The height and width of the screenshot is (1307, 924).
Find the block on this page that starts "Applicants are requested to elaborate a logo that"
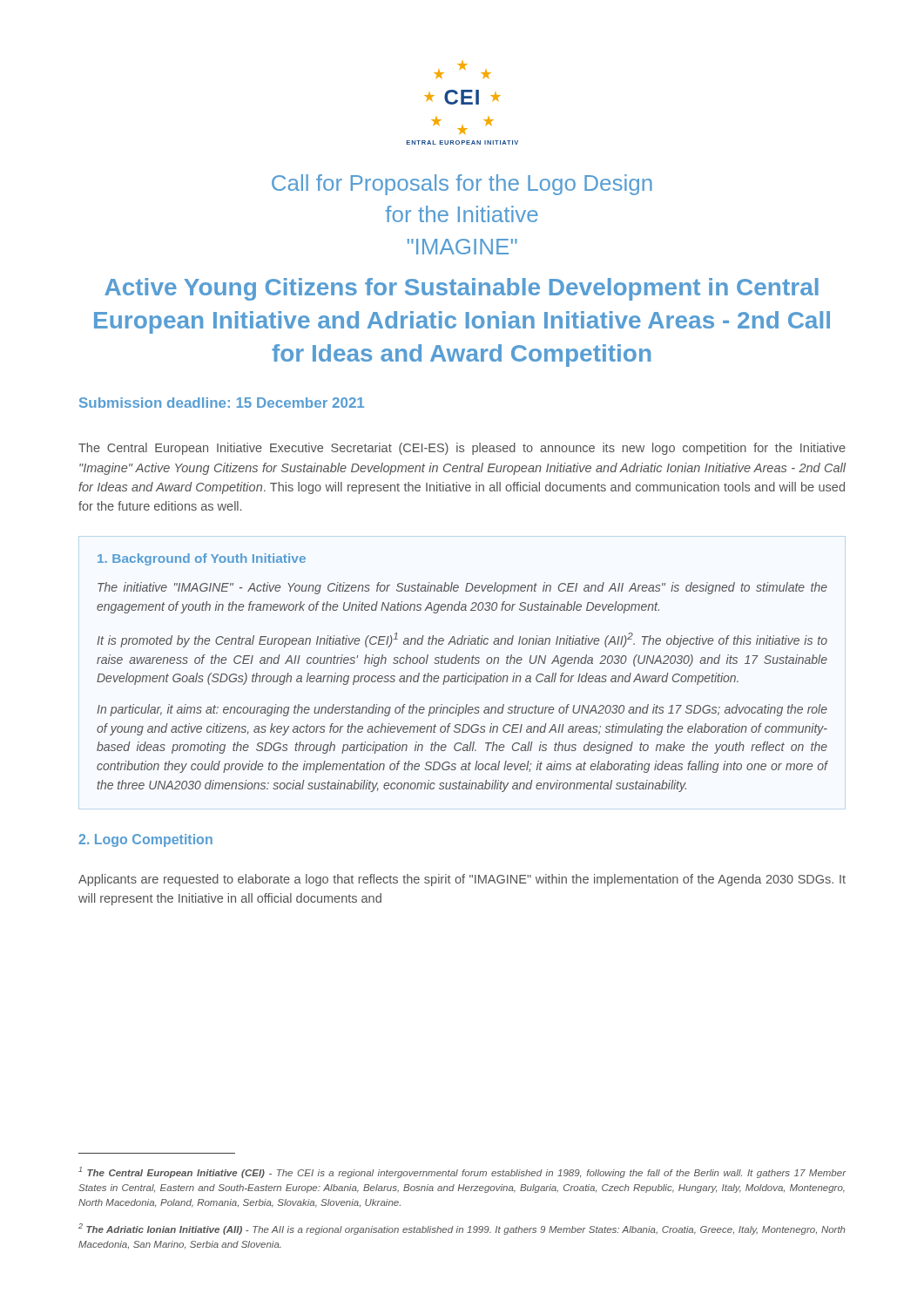pos(462,889)
